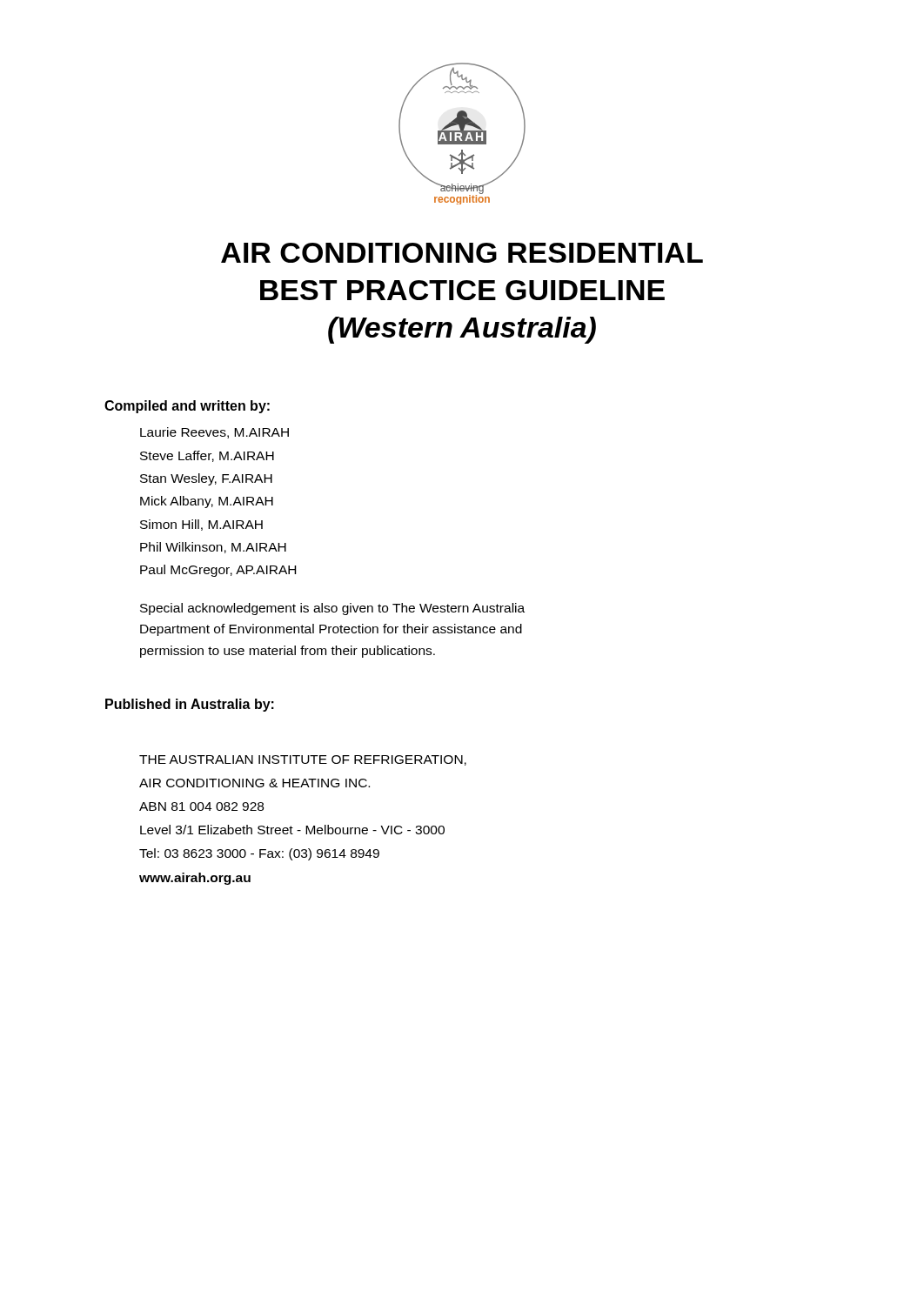The image size is (924, 1305).
Task: Where is the passage that starts "Tel: 03 8623 3000 -"?
Action: 259,854
